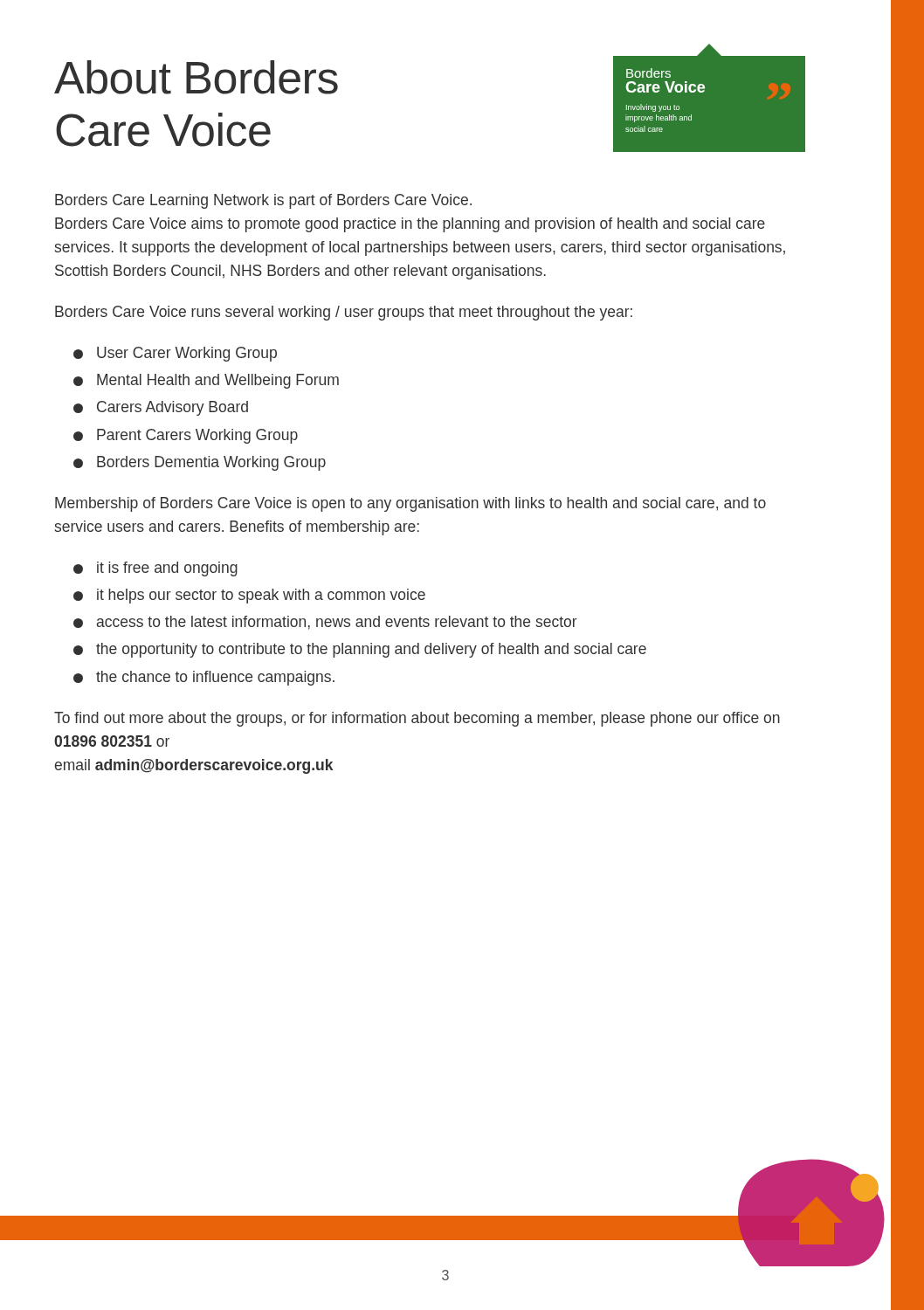
Task: Select the logo
Action: [709, 102]
